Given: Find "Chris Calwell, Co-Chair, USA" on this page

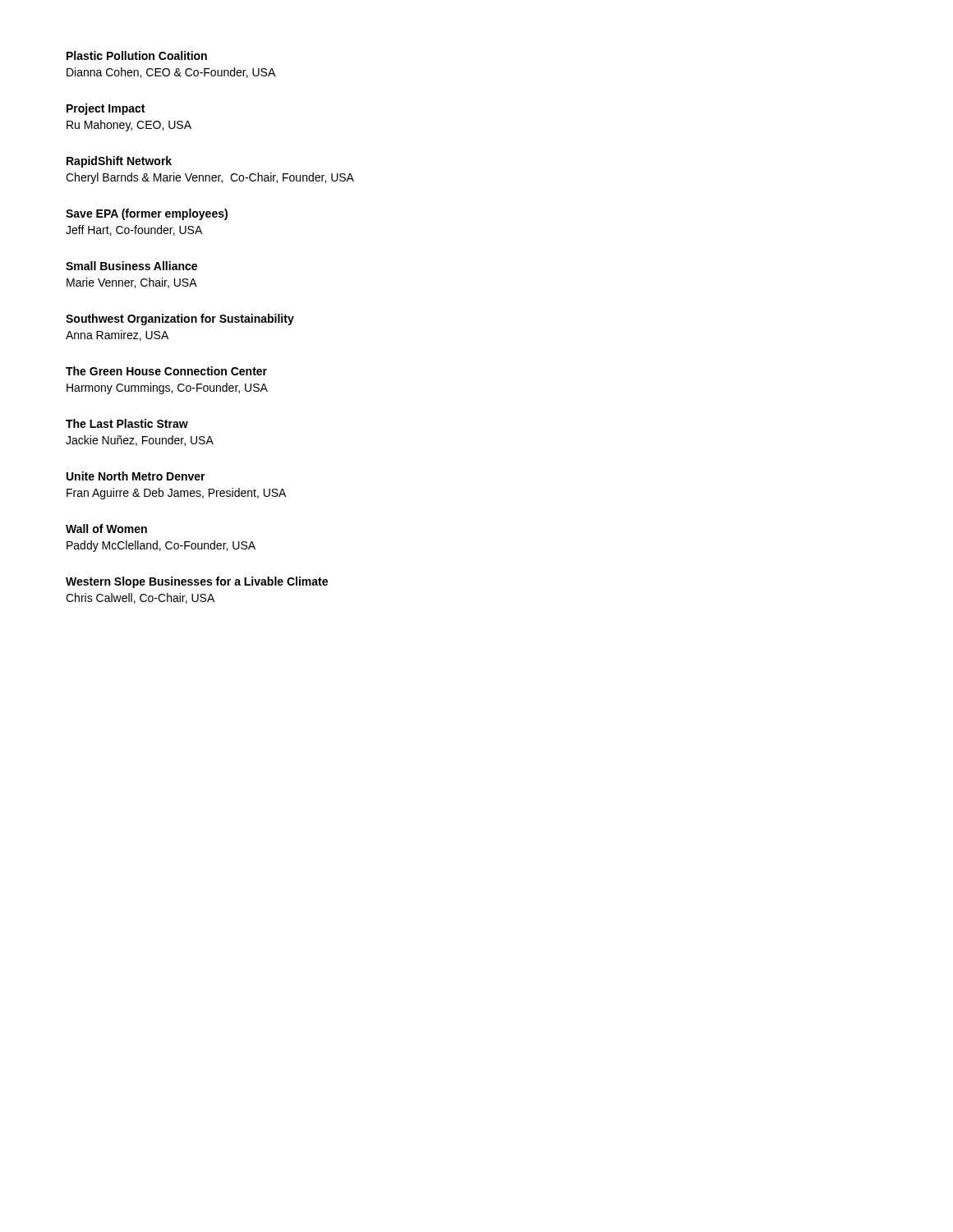Looking at the screenshot, I should 140,598.
